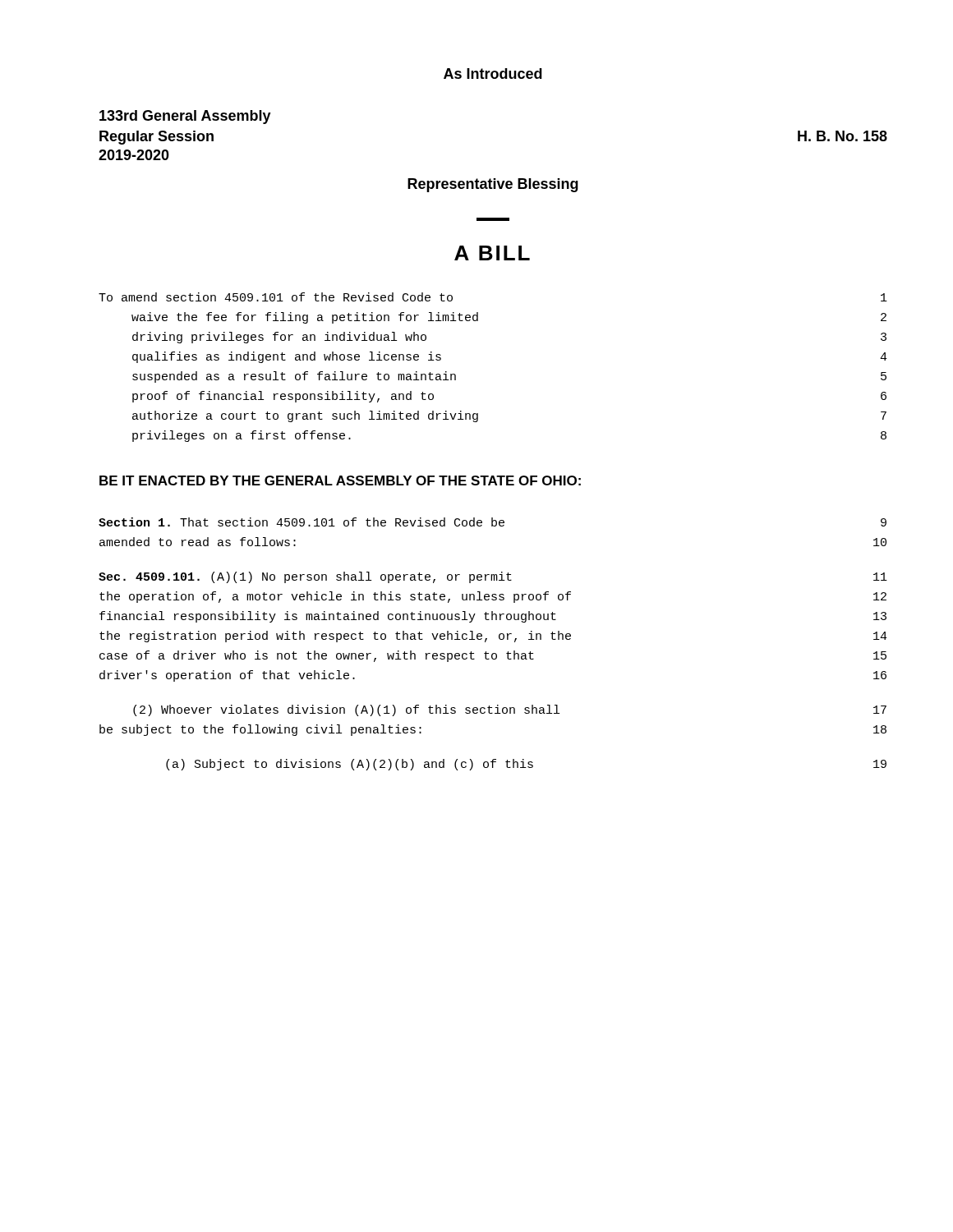Find the element starting "133rd General Assembly"

tap(185, 116)
